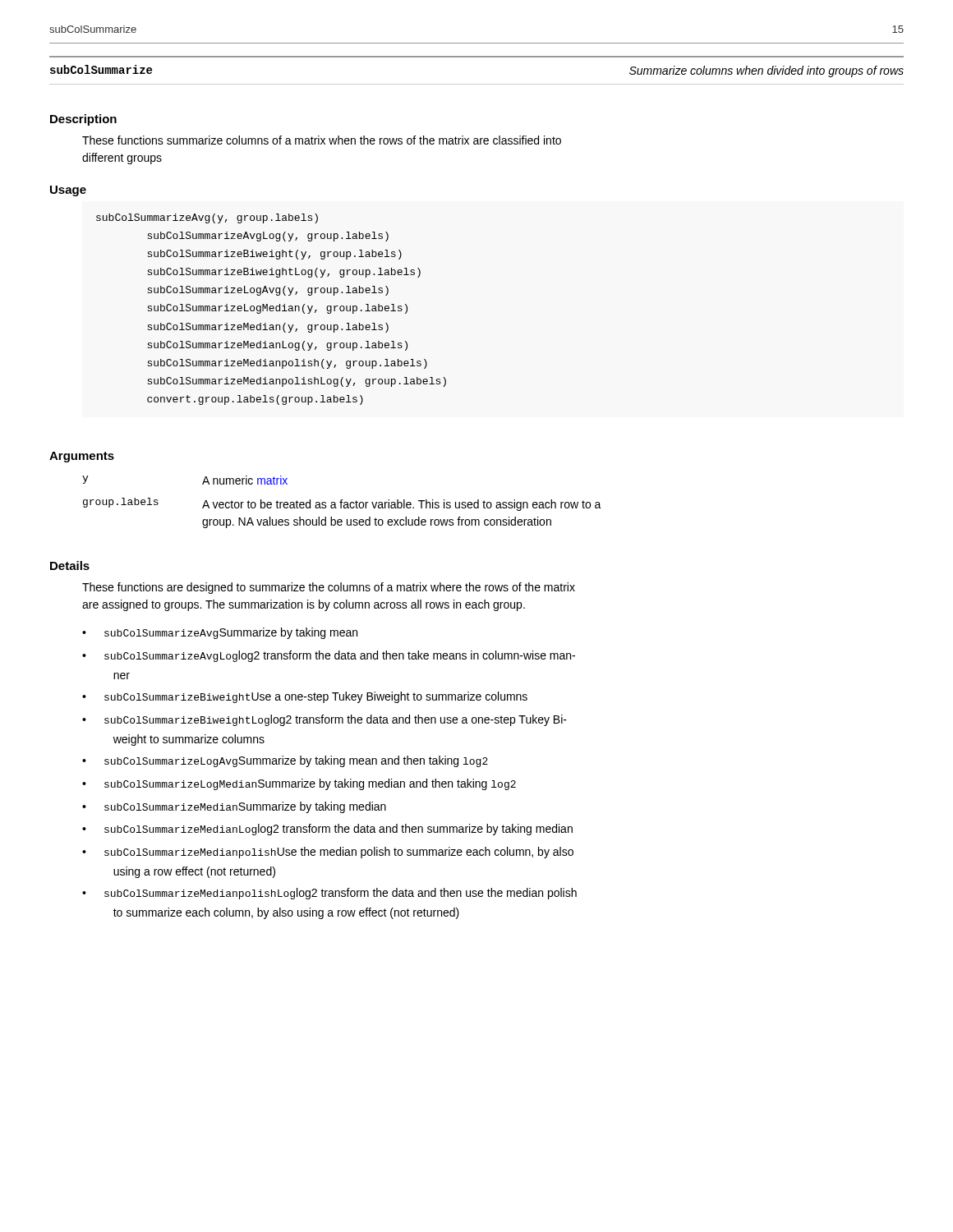Click on the table containing "A vector to be treated"
Screen dimensions: 1232x953
click(x=493, y=501)
